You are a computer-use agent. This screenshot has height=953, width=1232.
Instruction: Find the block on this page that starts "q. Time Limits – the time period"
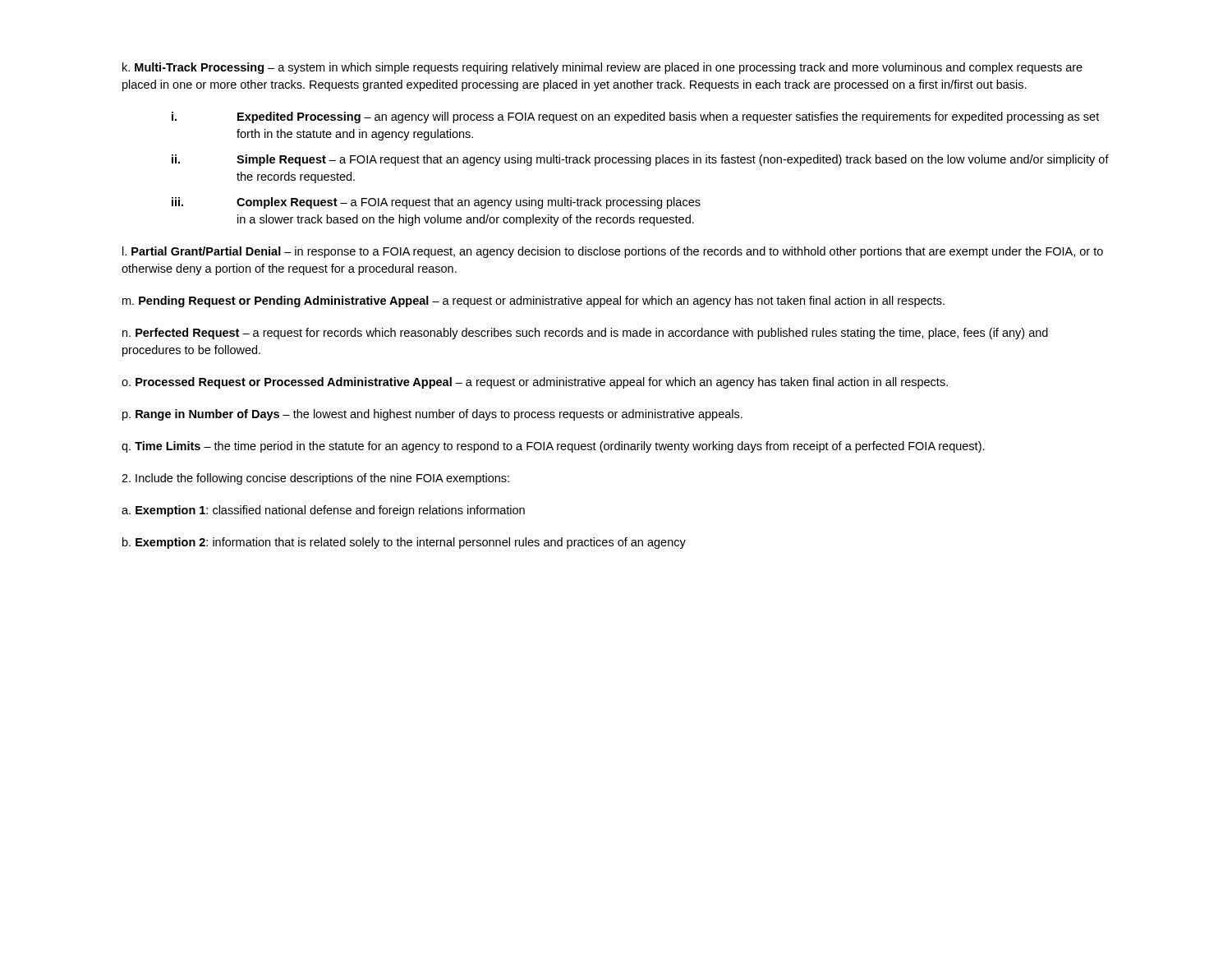click(x=553, y=446)
